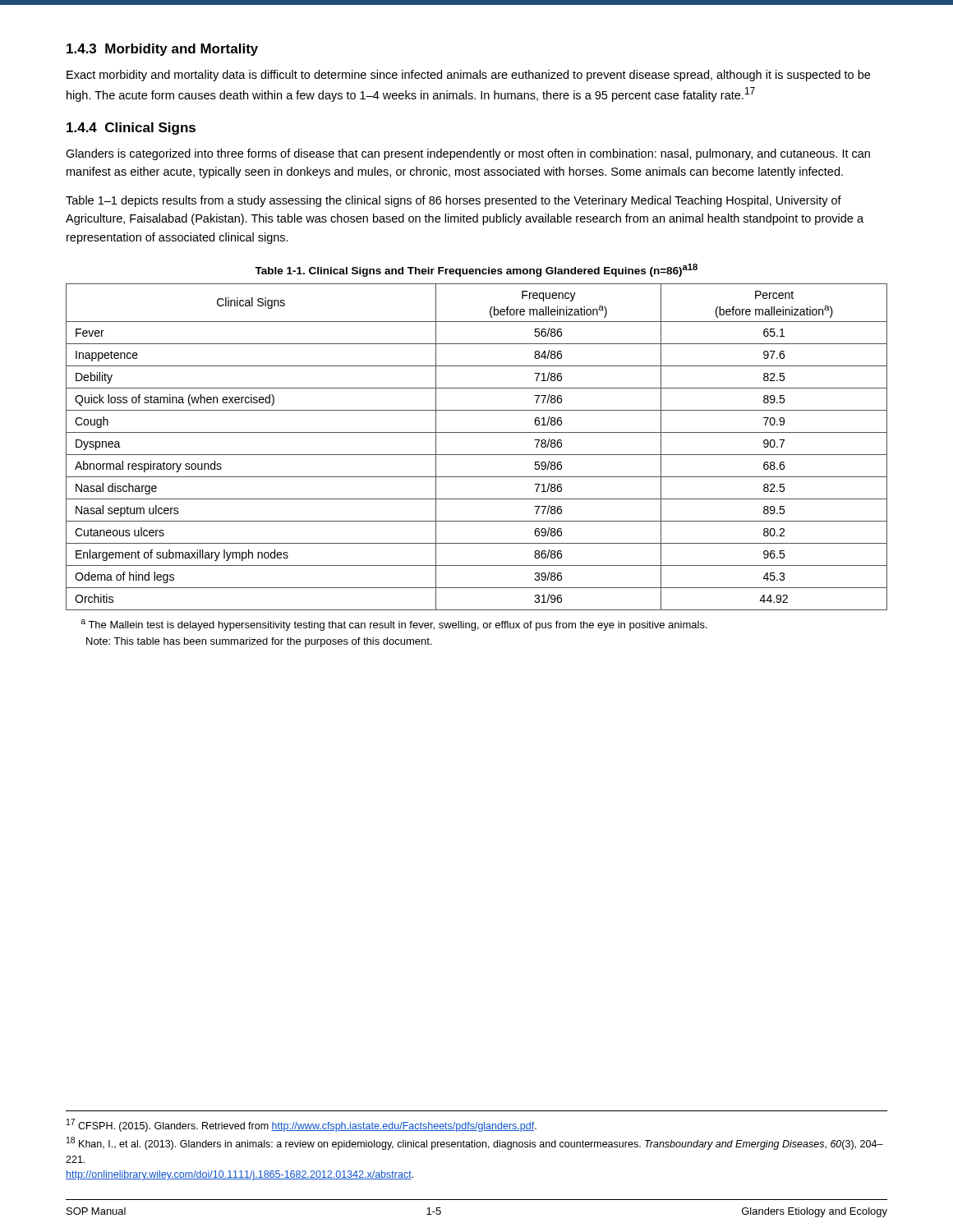Locate the text "1.4.4 Clinical Signs"

point(131,128)
